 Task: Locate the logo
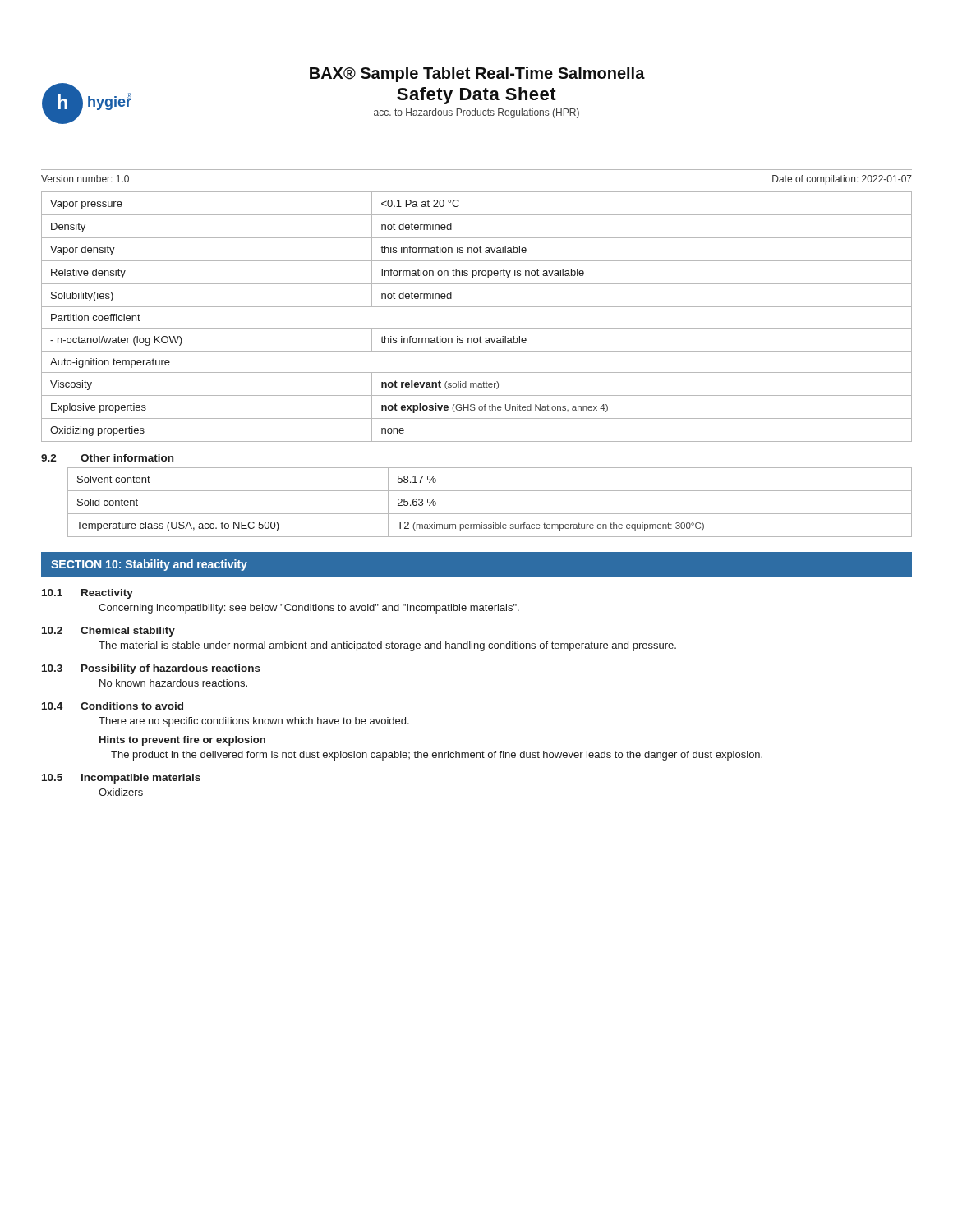click(x=86, y=103)
